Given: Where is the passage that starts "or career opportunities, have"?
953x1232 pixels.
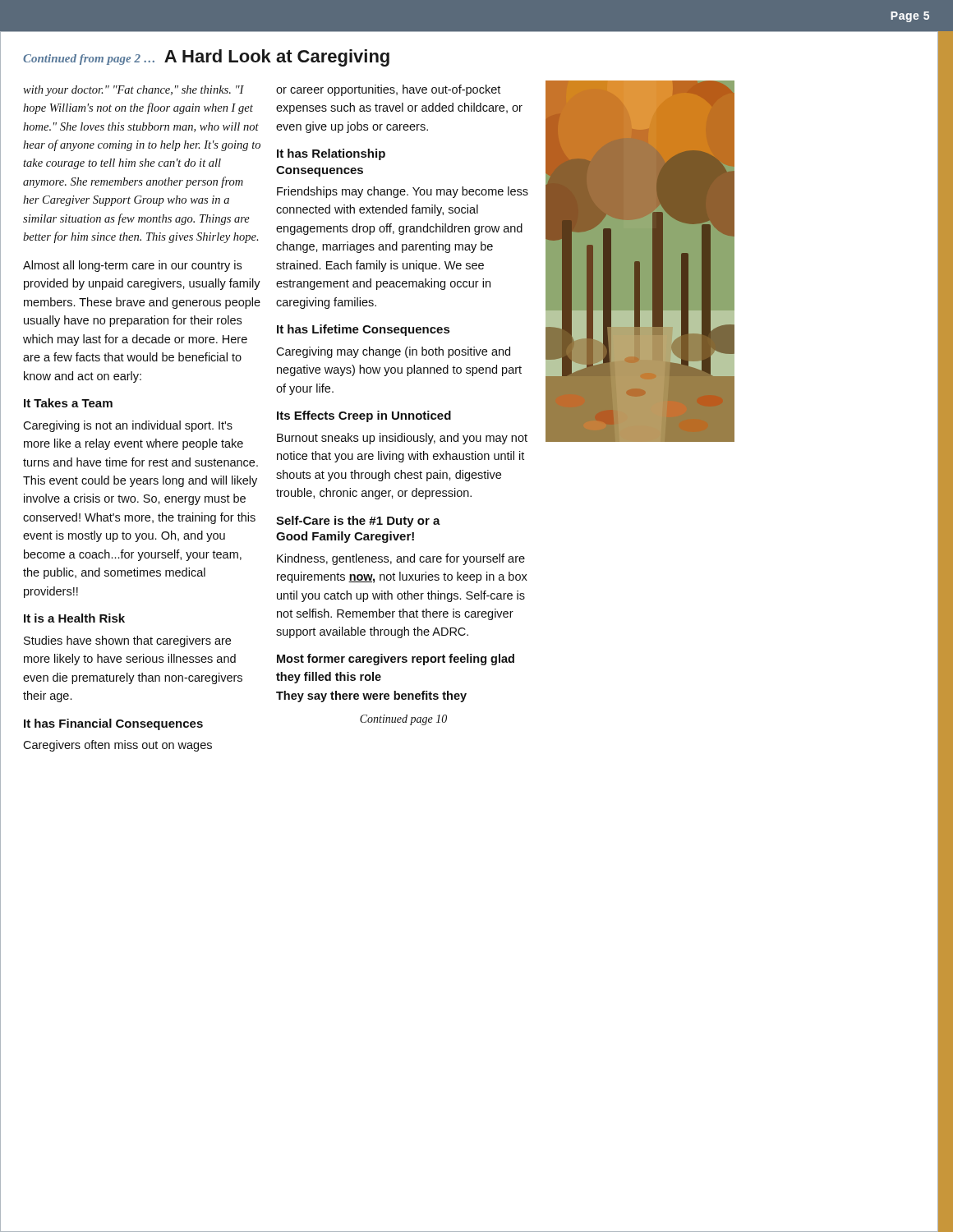Looking at the screenshot, I should [x=399, y=108].
